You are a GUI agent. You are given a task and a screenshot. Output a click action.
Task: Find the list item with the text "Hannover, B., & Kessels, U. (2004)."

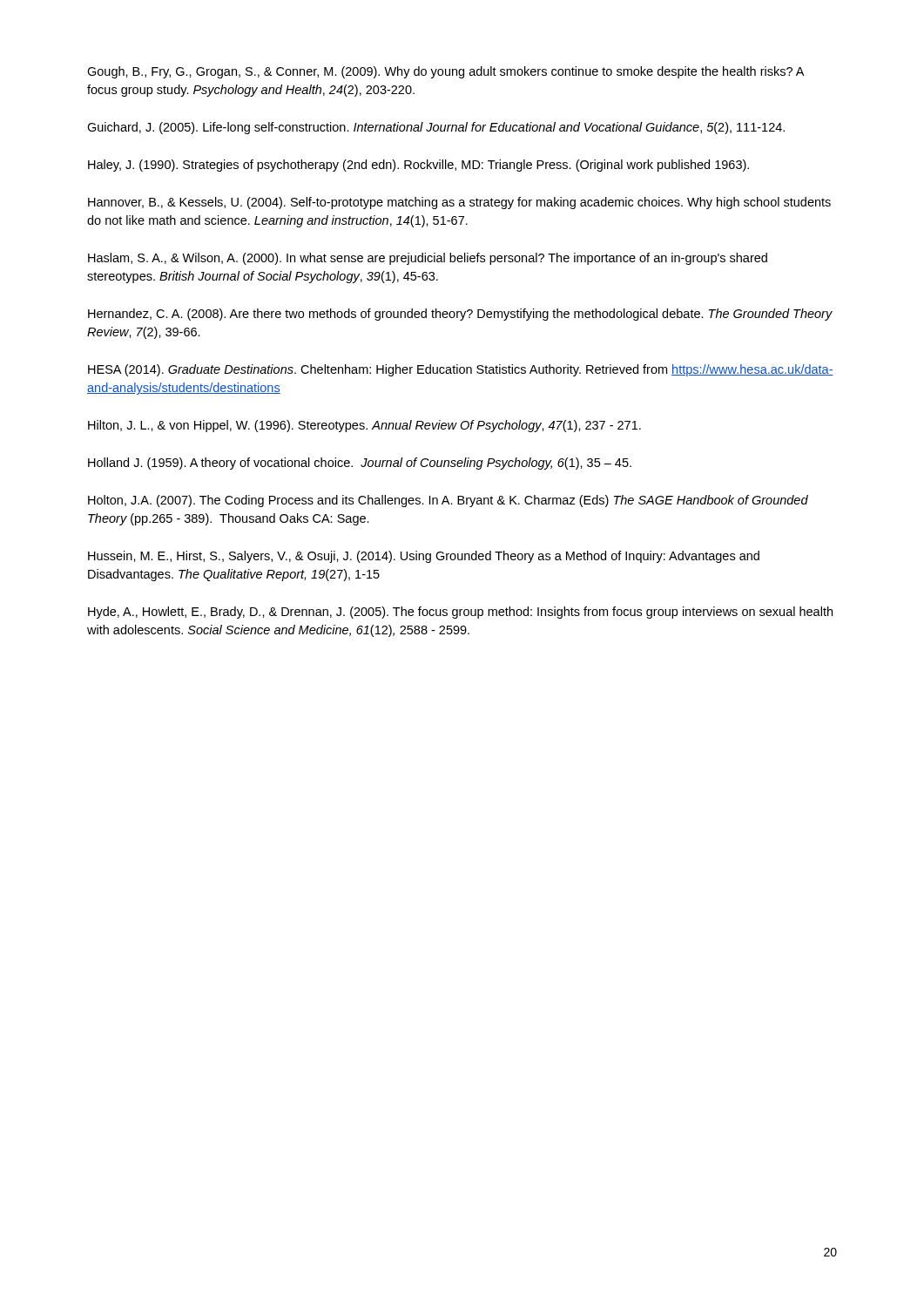tap(459, 211)
